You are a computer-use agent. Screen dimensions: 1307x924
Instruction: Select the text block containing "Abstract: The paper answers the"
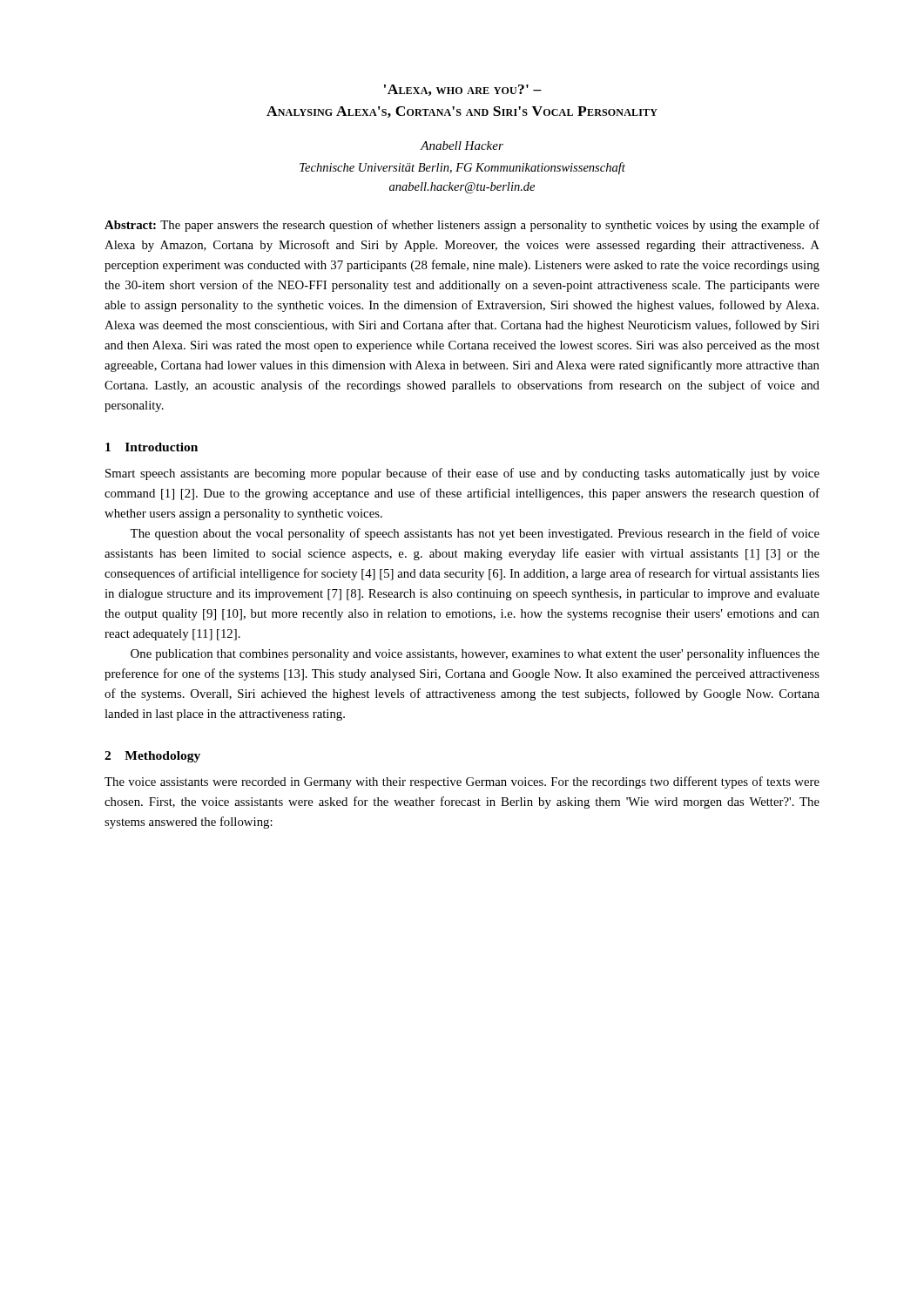point(462,315)
